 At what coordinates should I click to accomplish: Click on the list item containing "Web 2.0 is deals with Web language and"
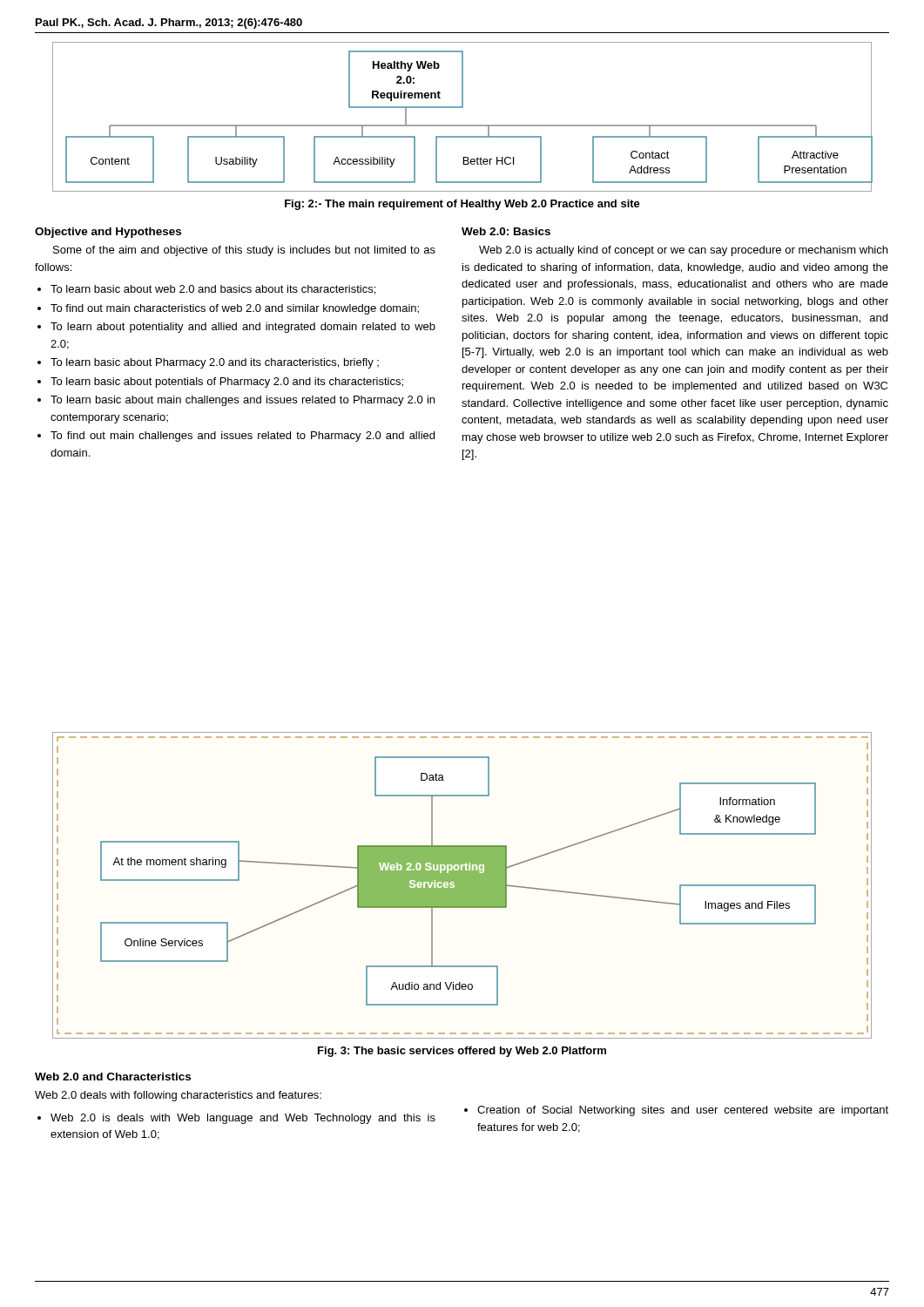coord(243,1126)
